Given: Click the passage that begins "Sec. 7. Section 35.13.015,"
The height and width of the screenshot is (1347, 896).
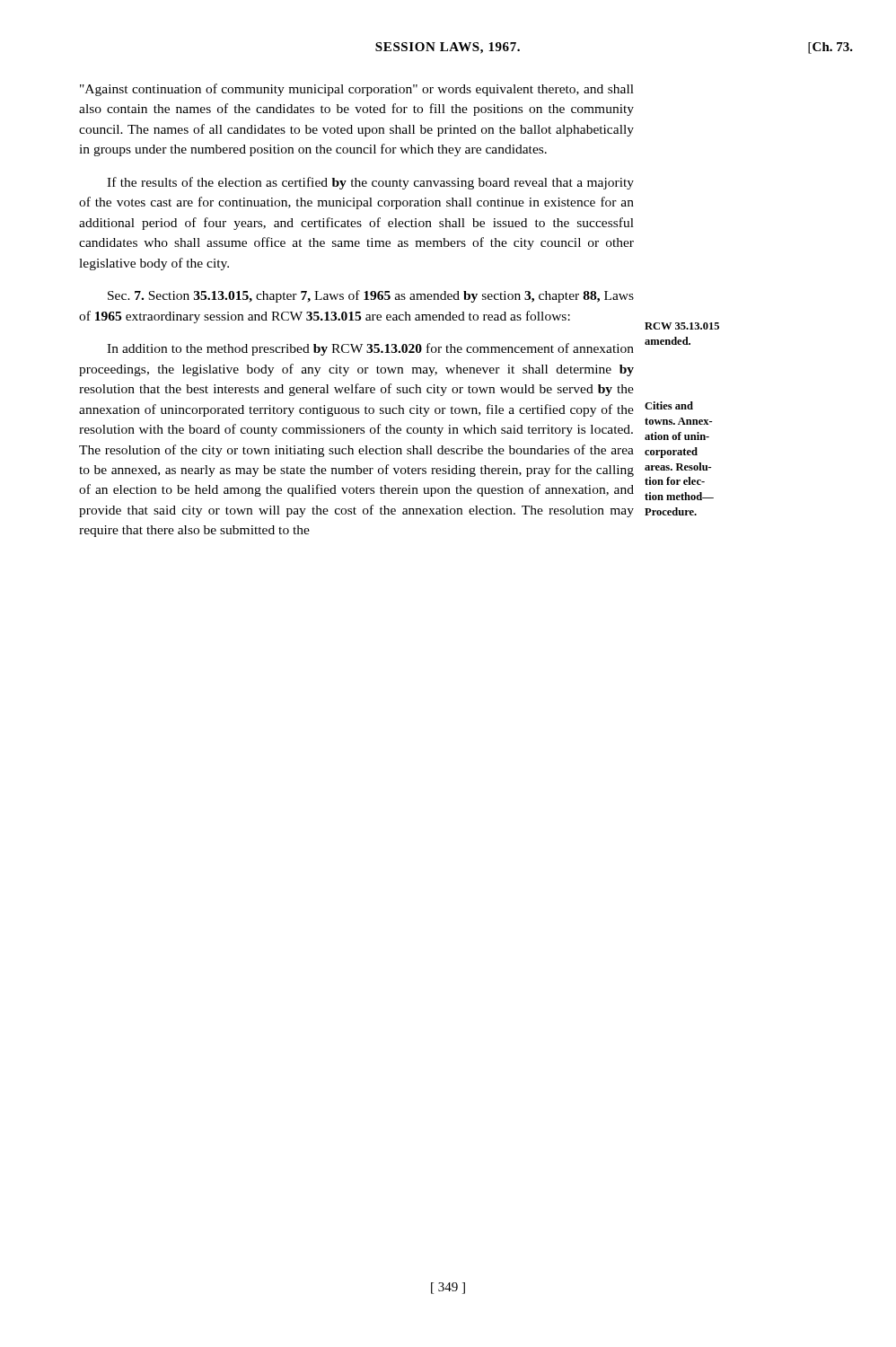Looking at the screenshot, I should point(356,305).
